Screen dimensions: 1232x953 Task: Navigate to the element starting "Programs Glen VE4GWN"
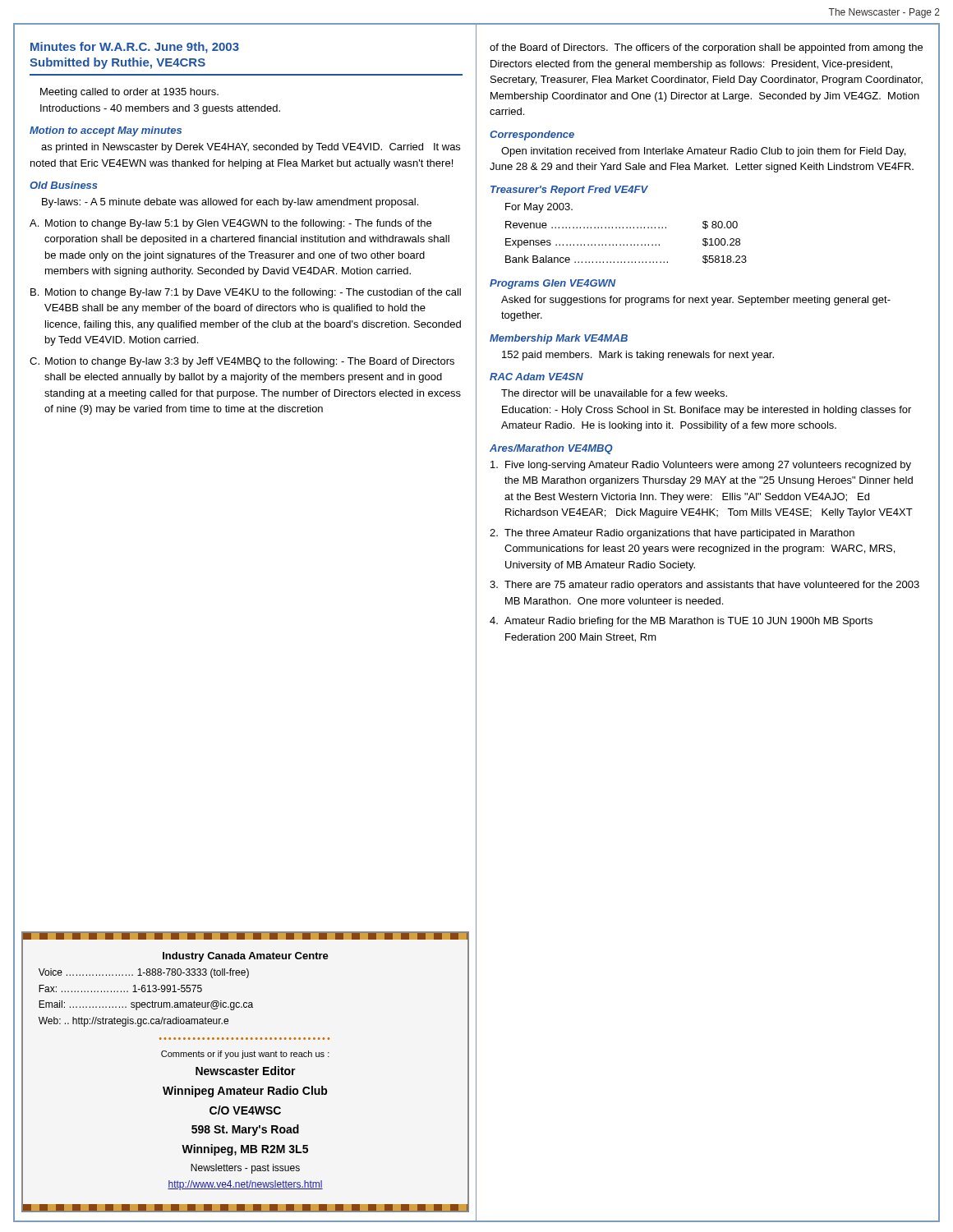553,283
